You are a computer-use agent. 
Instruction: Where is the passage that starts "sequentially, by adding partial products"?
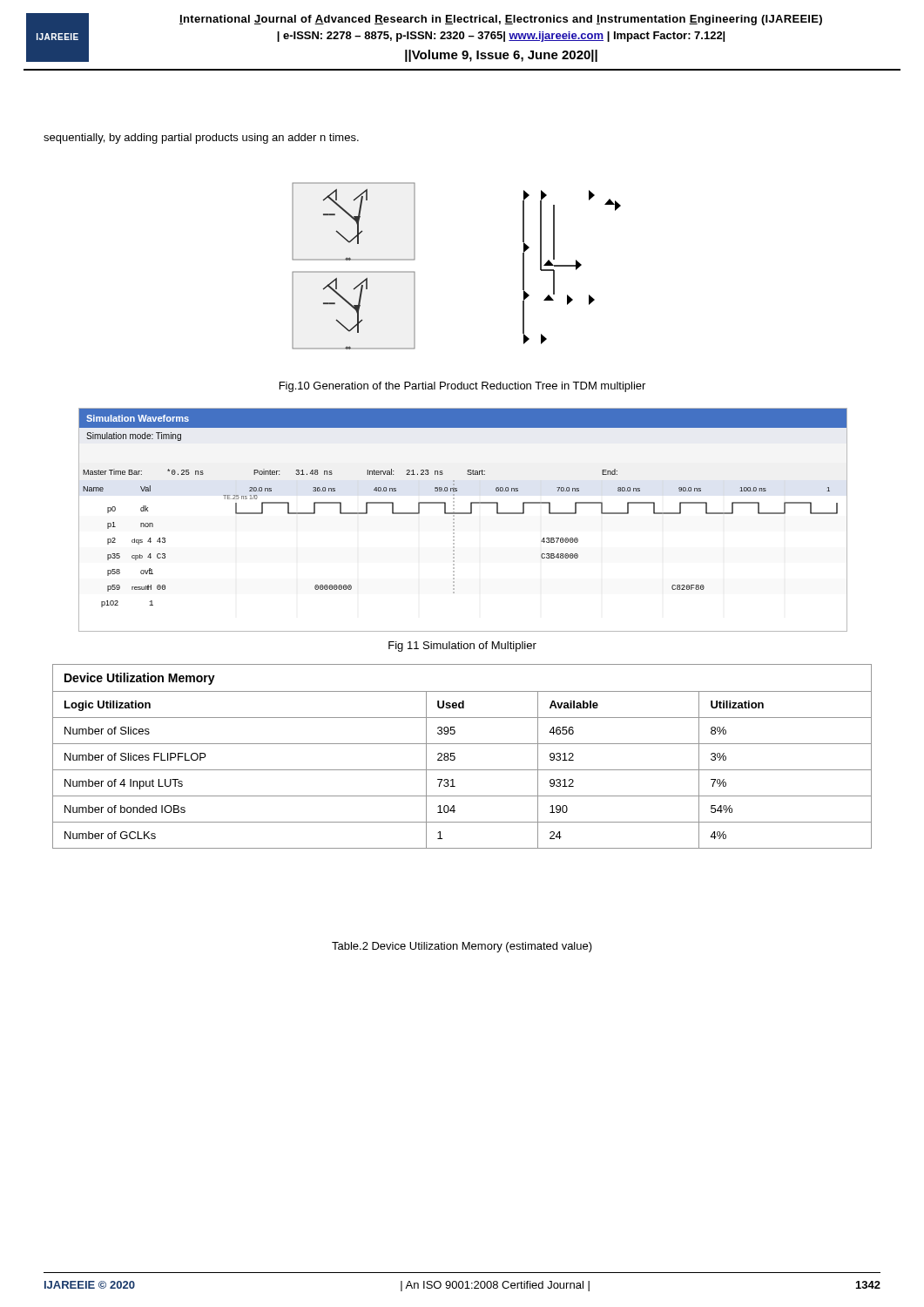[x=201, y=137]
